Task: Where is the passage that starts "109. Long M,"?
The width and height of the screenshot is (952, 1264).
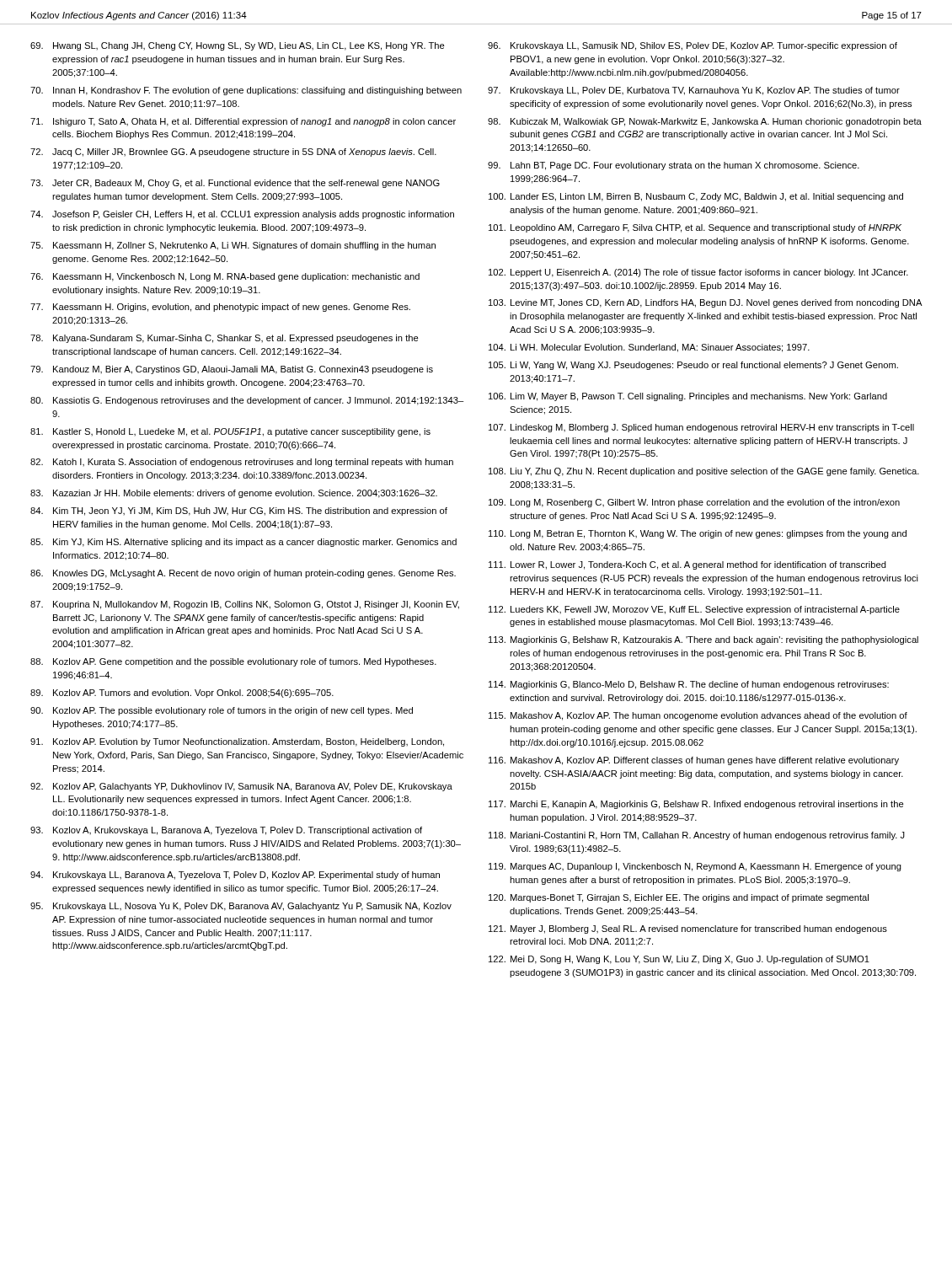Action: tap(705, 510)
